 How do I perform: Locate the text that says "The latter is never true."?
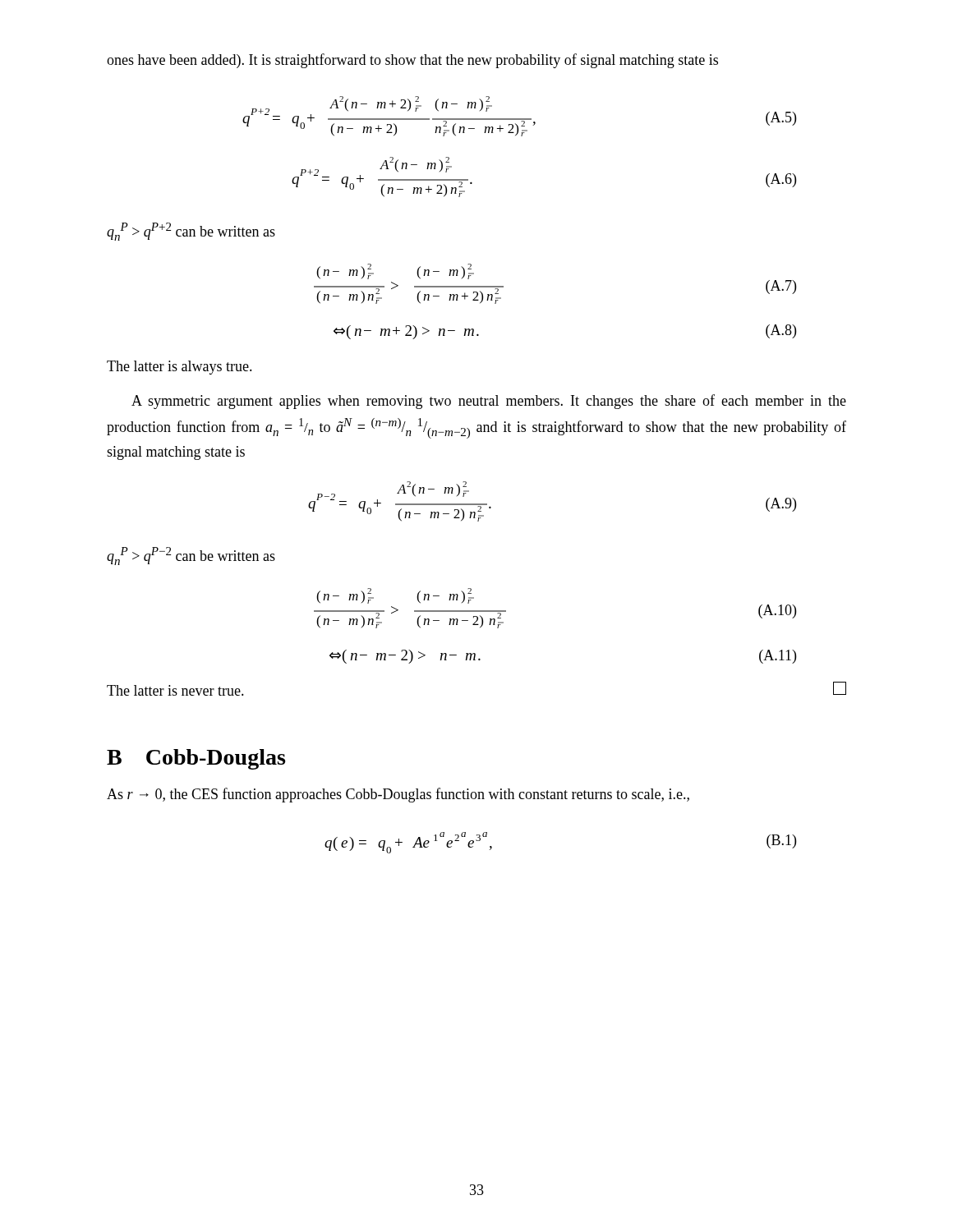tap(173, 689)
